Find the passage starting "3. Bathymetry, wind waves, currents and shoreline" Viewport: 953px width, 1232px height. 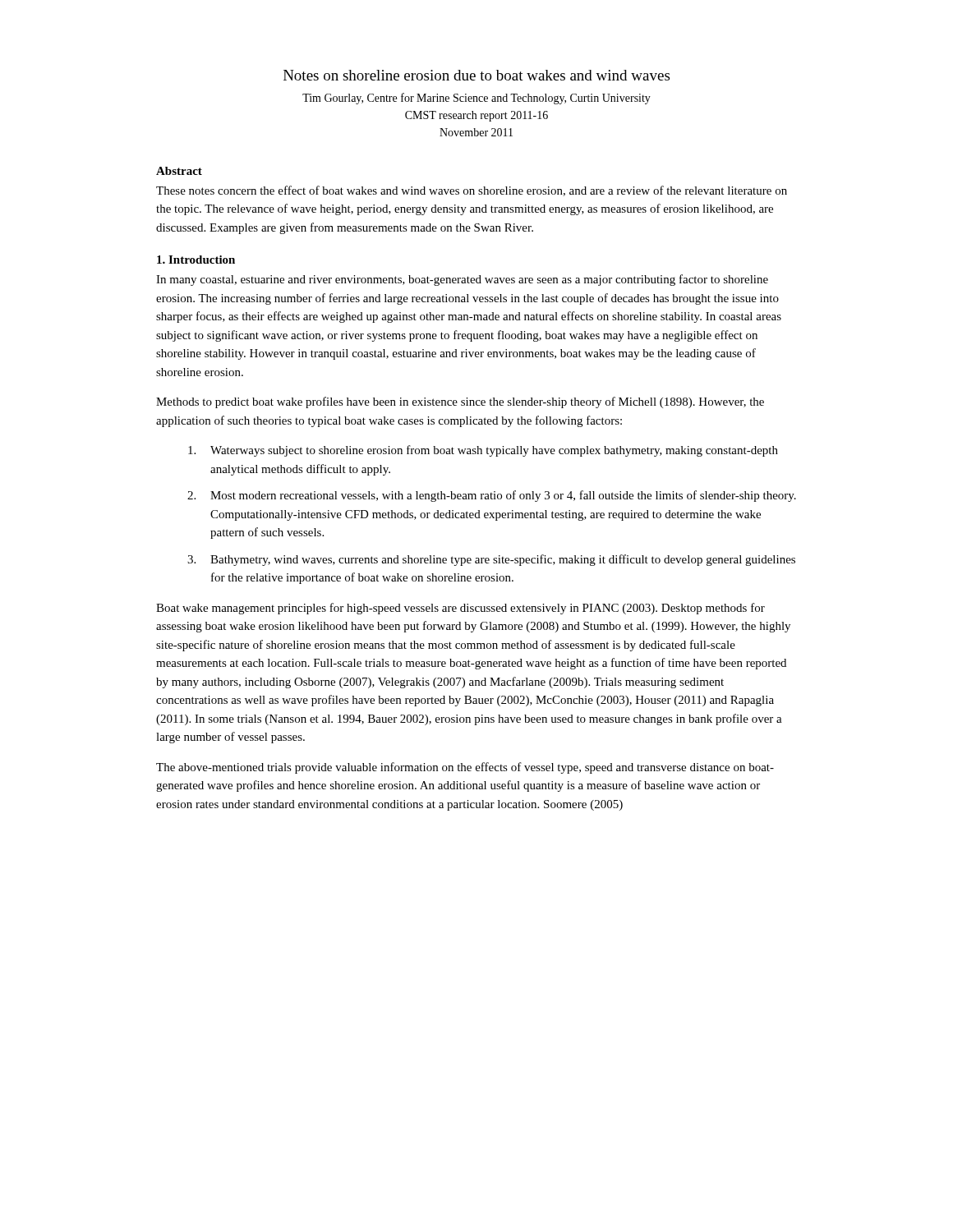point(489,569)
